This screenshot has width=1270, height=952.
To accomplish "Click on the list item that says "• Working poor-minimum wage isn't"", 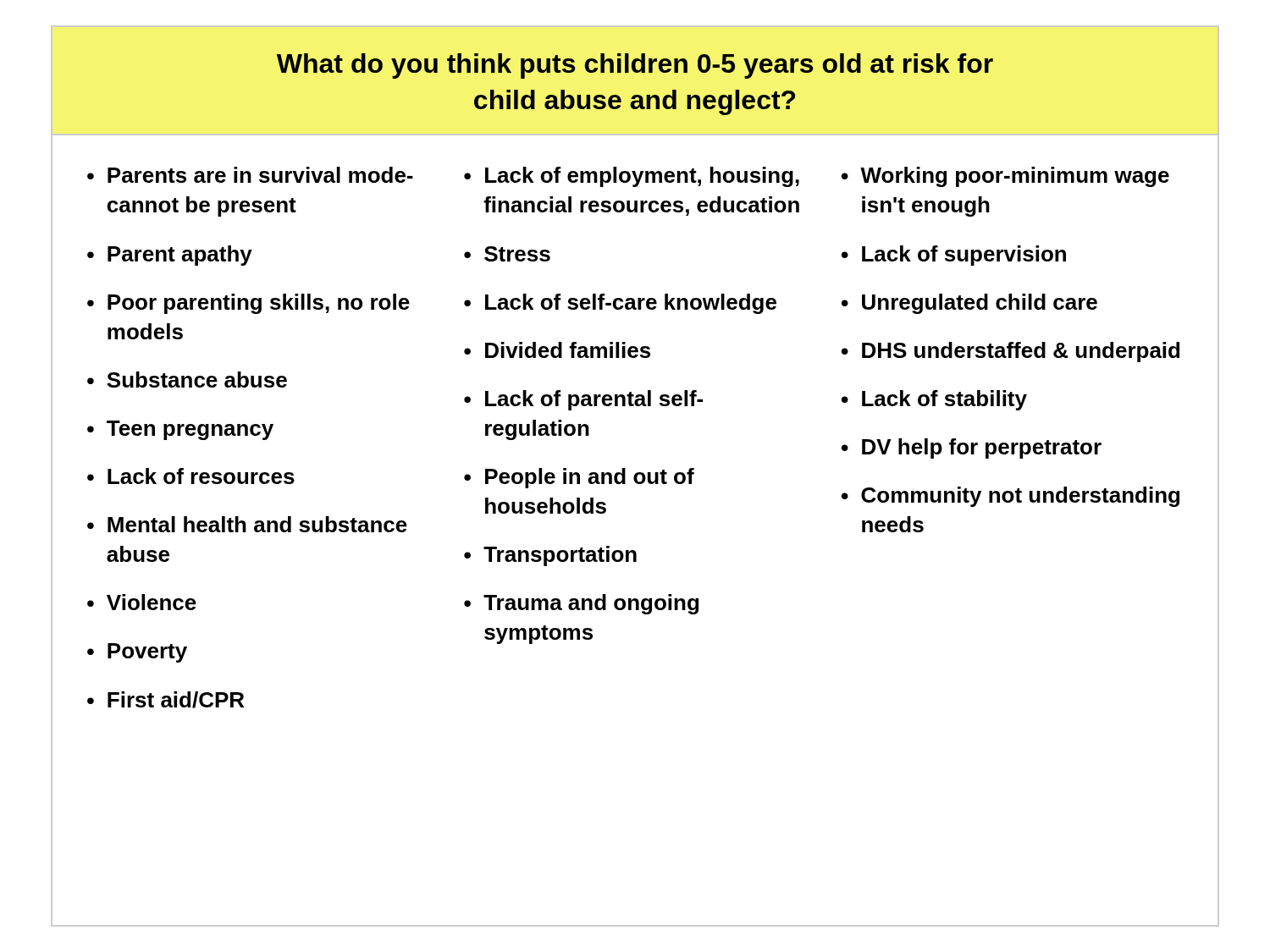I will click(x=1012, y=191).
